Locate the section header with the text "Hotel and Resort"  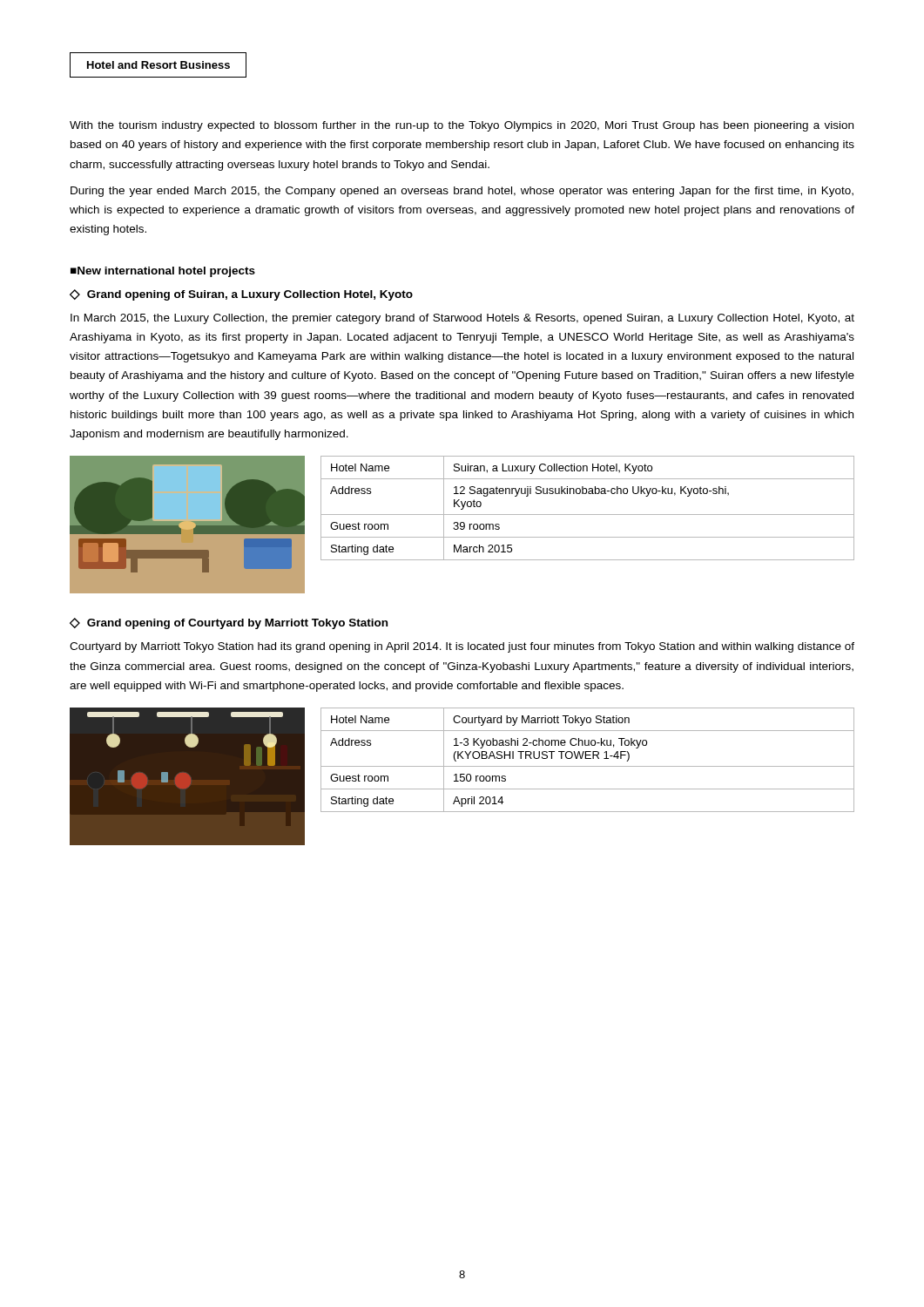click(158, 65)
